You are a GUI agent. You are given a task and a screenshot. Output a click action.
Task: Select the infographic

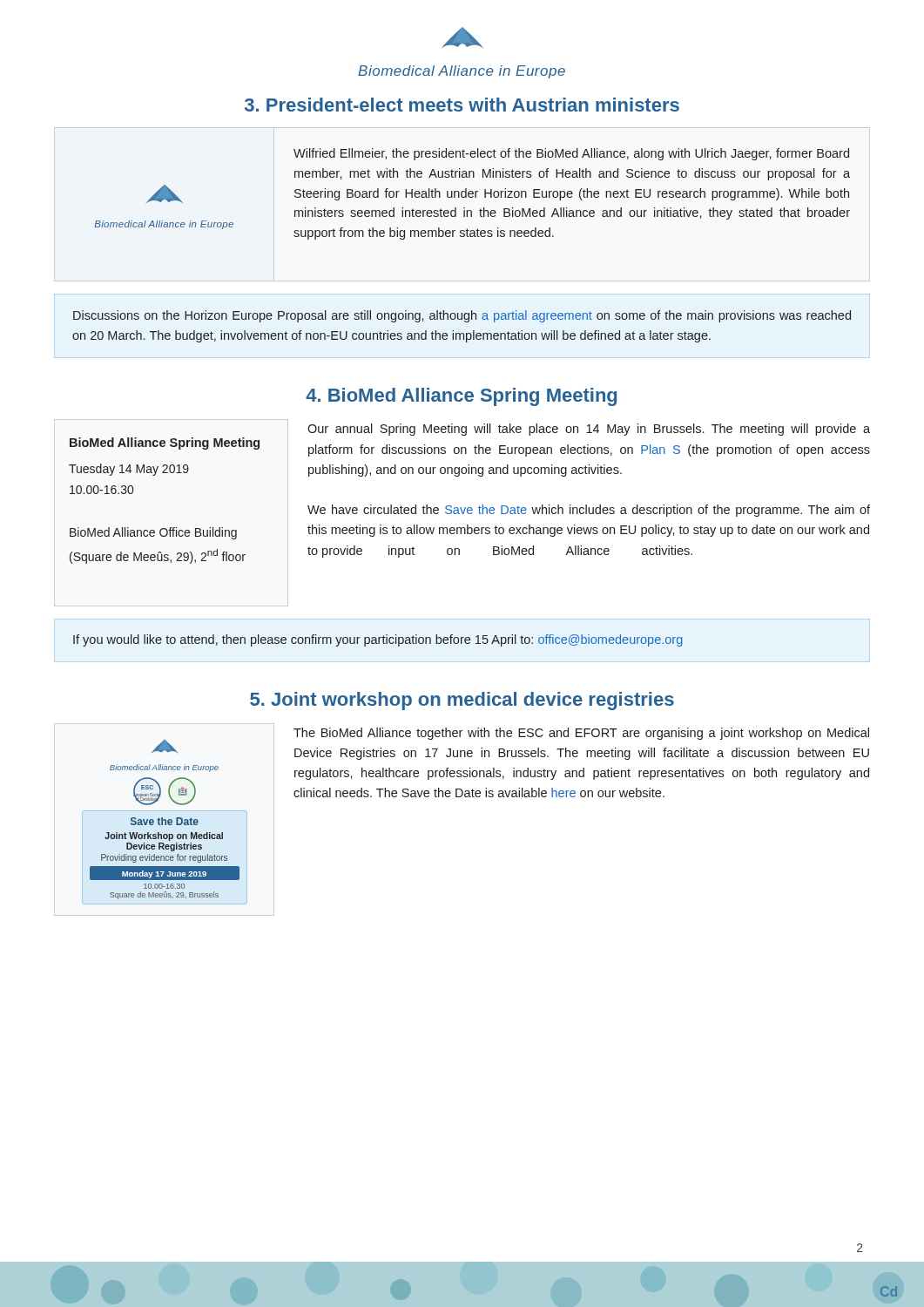pyautogui.click(x=164, y=819)
